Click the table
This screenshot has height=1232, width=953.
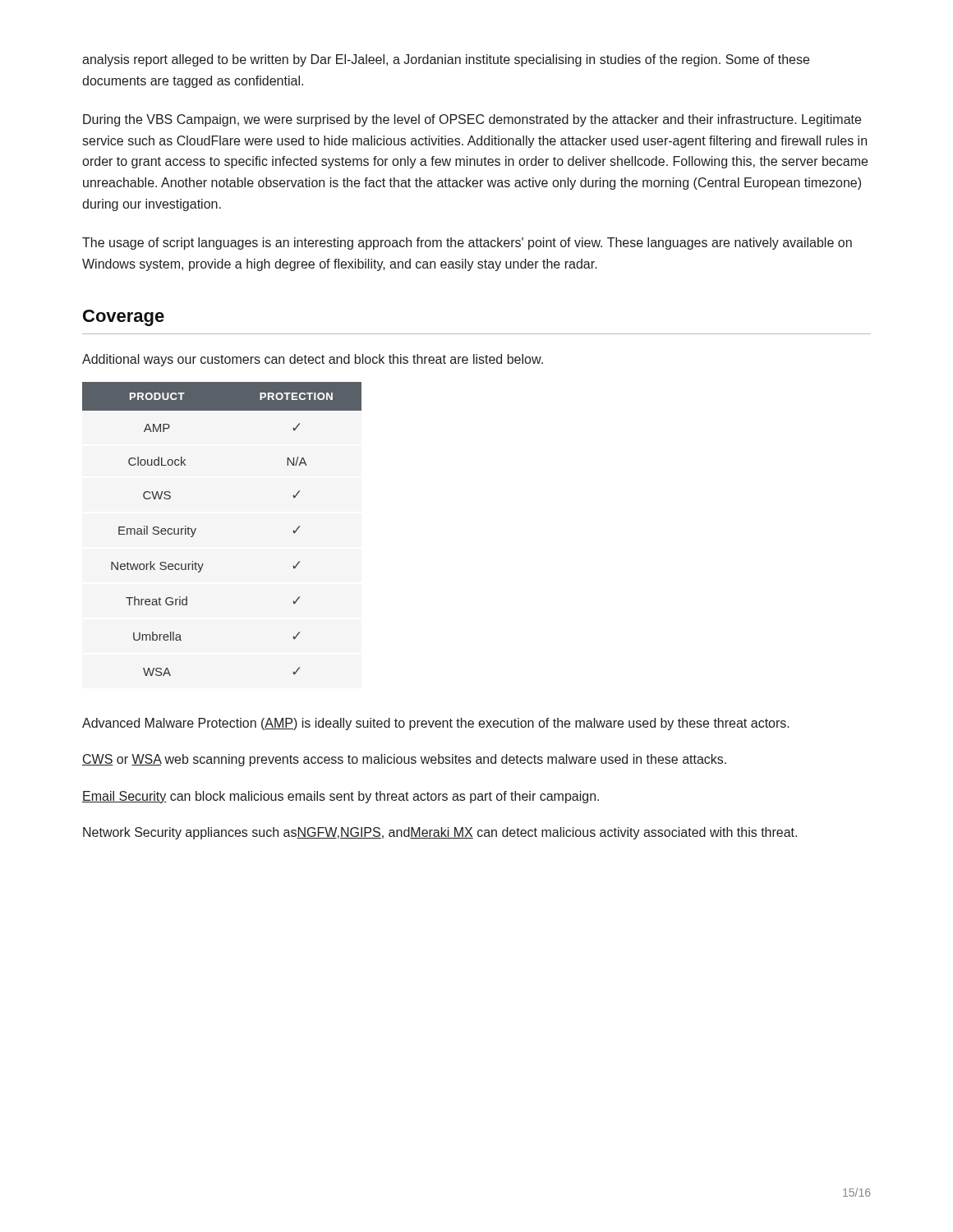pos(476,536)
